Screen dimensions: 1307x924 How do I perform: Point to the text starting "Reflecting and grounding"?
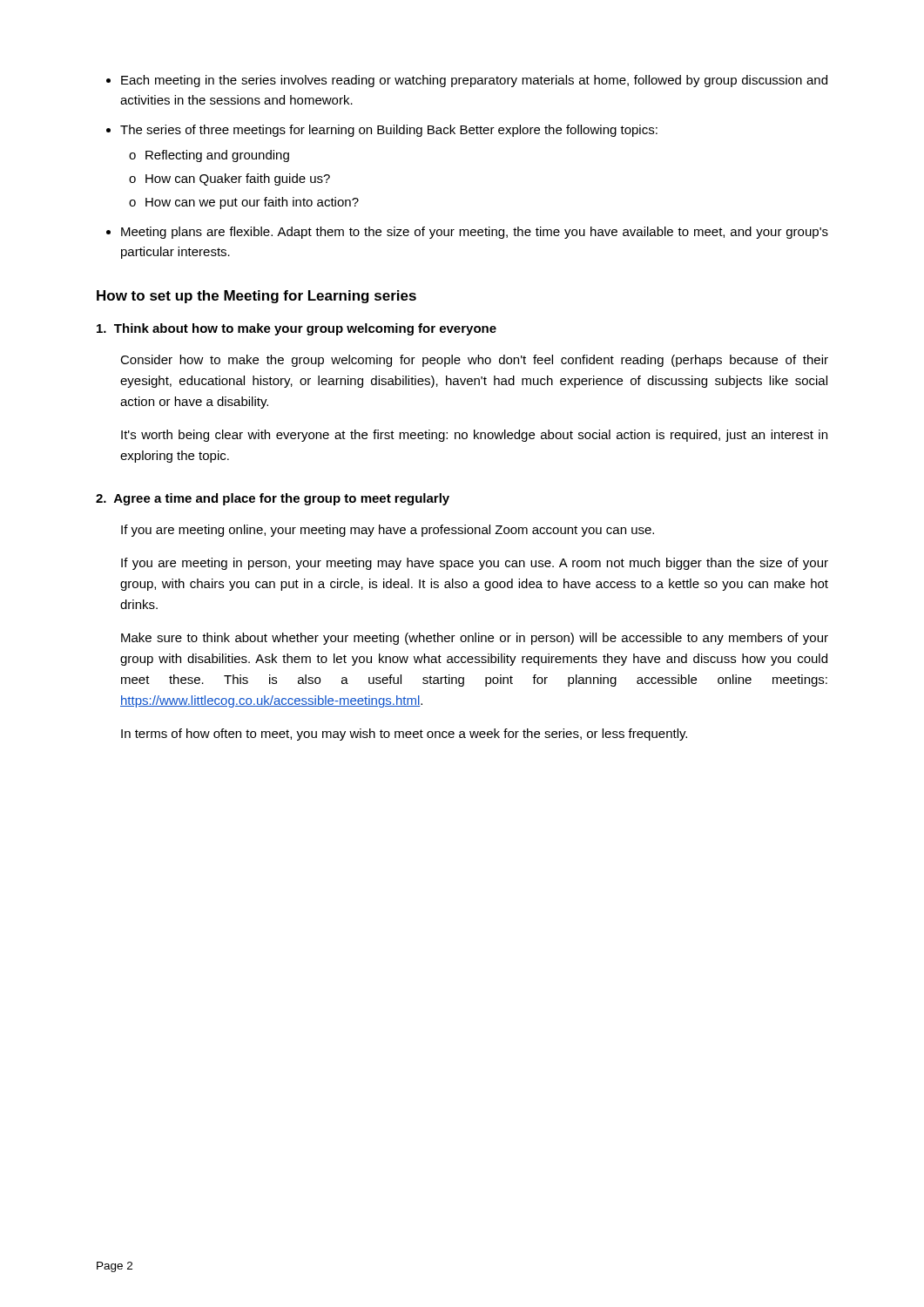[217, 156]
